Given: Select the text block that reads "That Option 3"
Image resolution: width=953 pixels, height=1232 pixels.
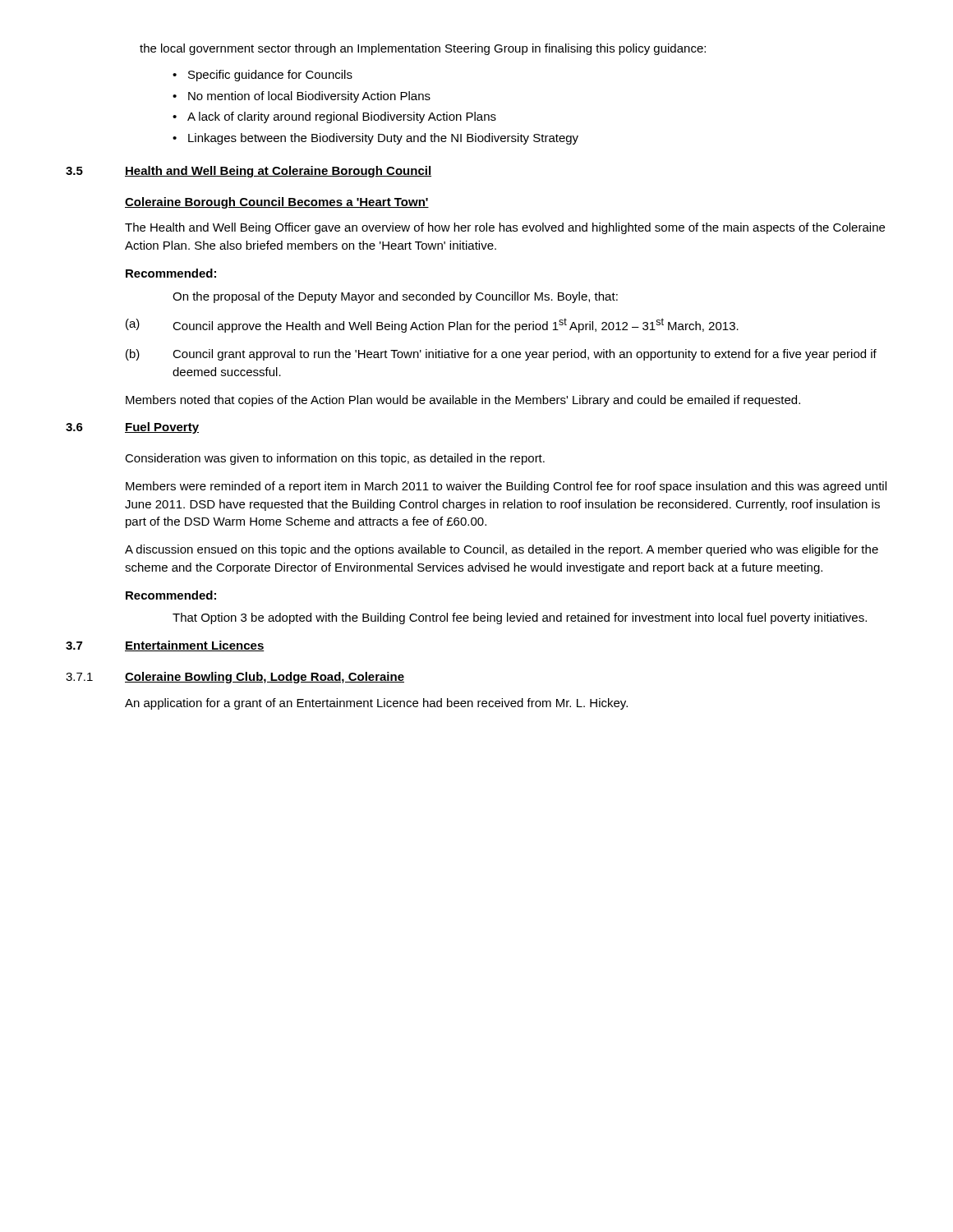Looking at the screenshot, I should coord(520,617).
